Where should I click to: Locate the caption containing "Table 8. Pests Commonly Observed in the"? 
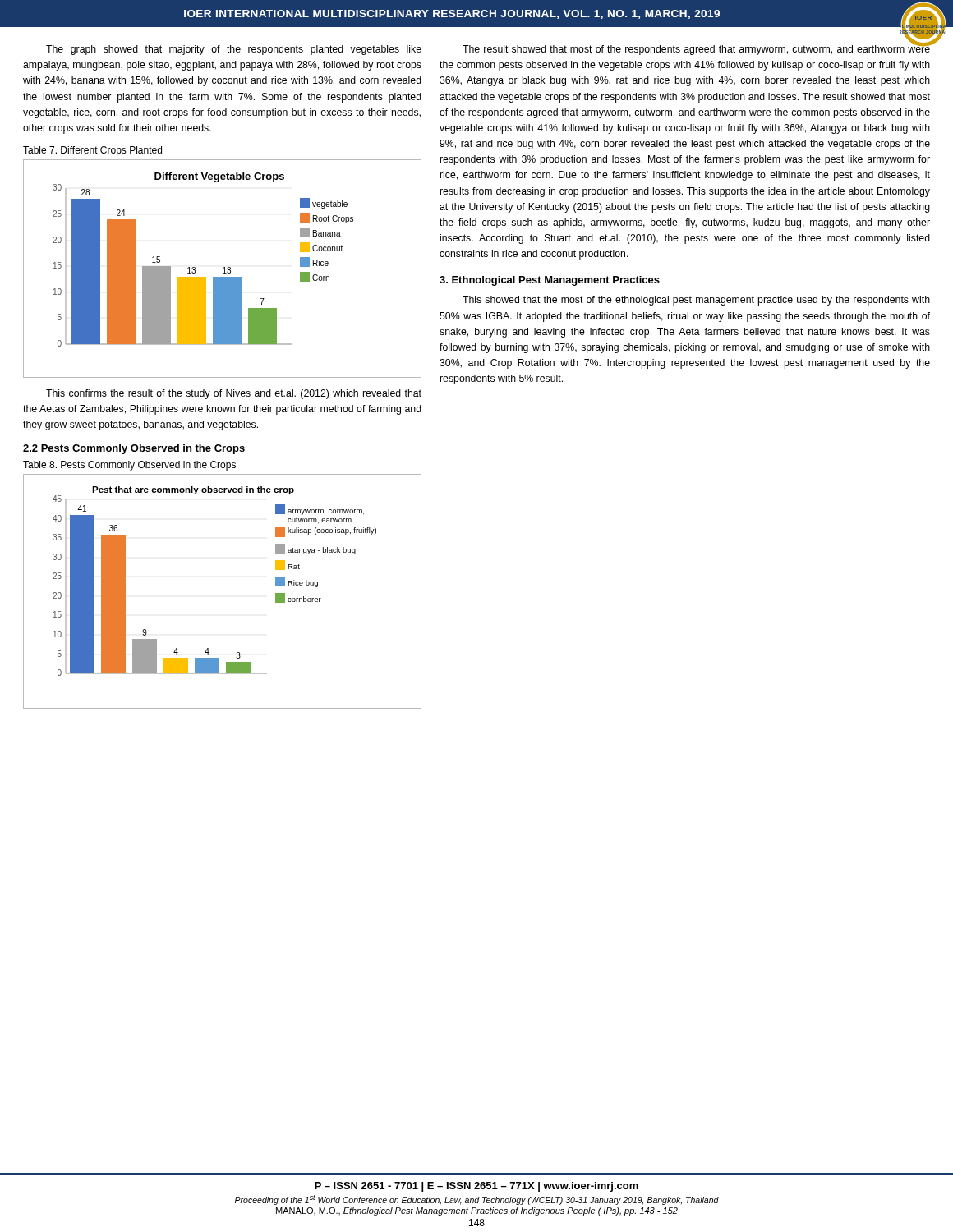pyautogui.click(x=130, y=465)
